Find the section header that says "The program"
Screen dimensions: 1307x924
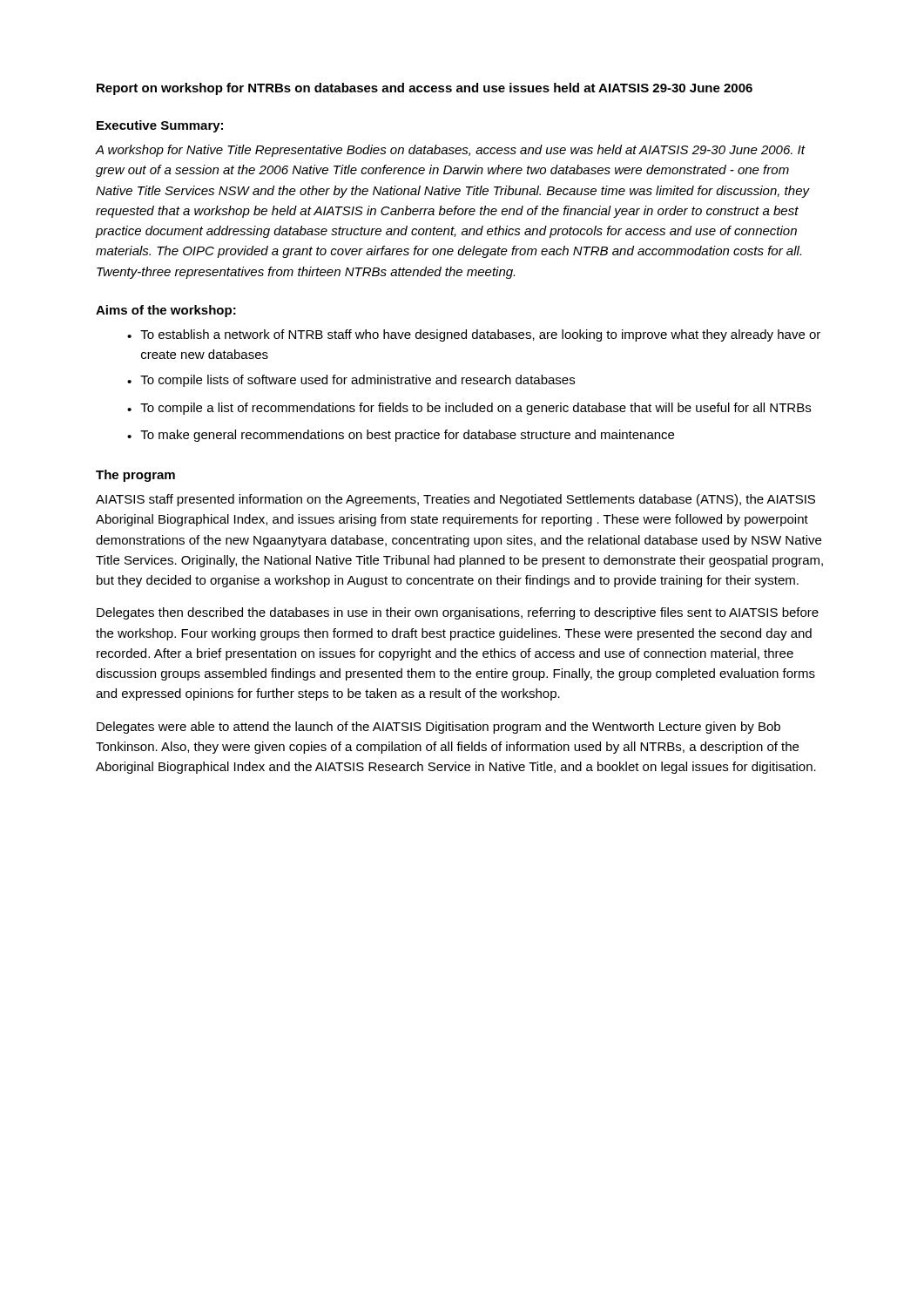136,474
